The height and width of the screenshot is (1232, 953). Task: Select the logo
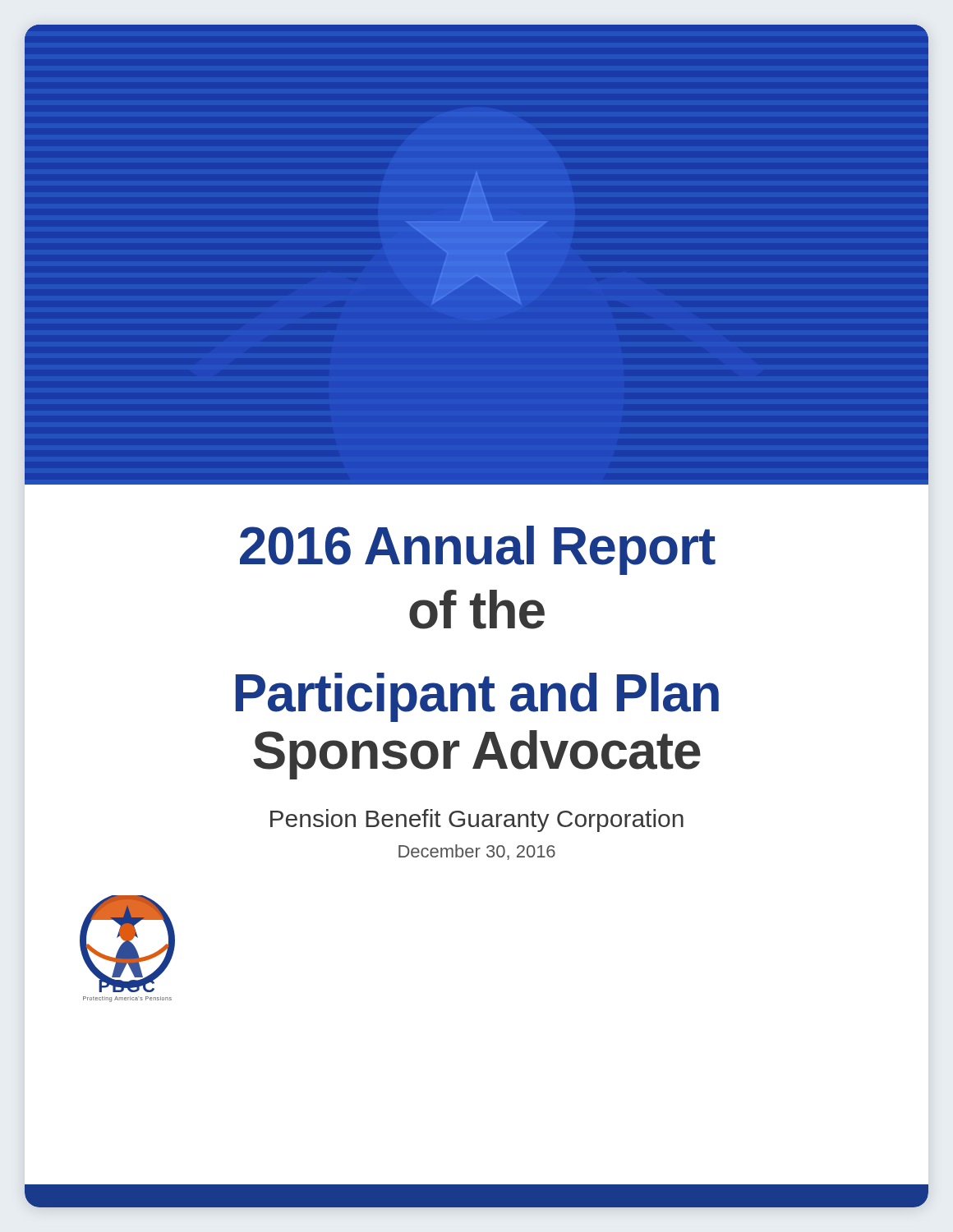pos(476,948)
